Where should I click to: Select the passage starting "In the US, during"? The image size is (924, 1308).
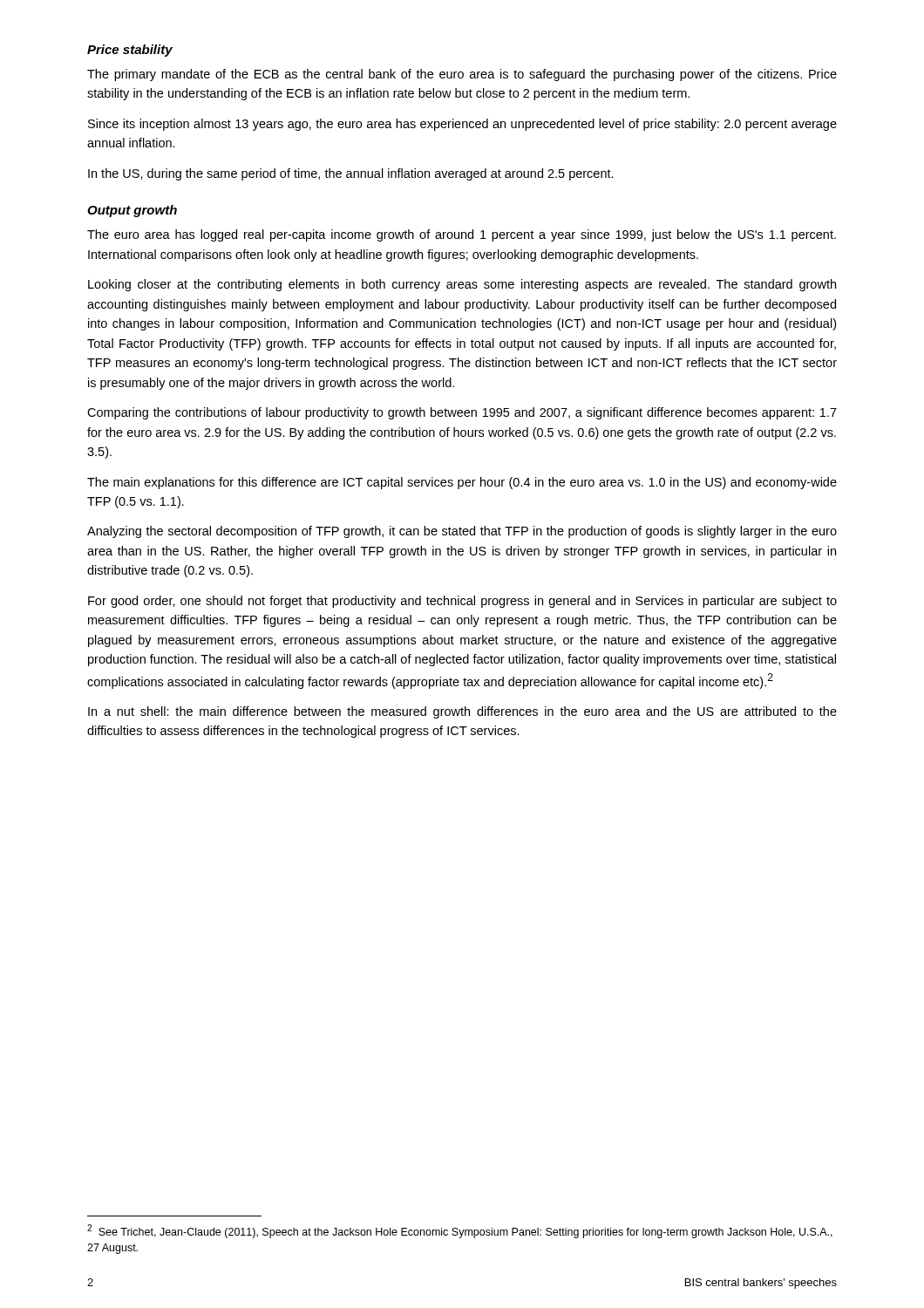point(351,173)
